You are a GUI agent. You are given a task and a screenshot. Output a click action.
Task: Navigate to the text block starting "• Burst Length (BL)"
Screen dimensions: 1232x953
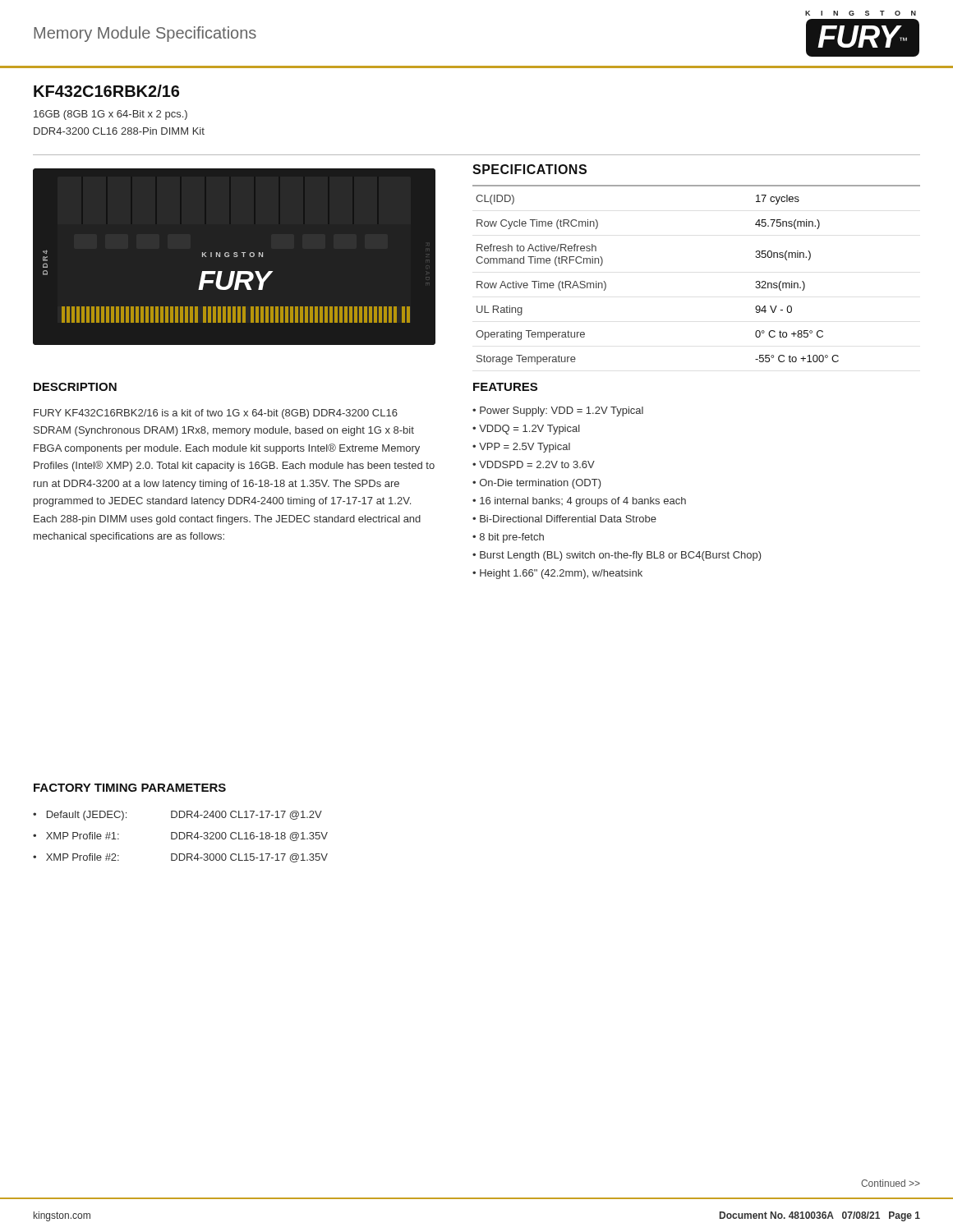pos(617,555)
